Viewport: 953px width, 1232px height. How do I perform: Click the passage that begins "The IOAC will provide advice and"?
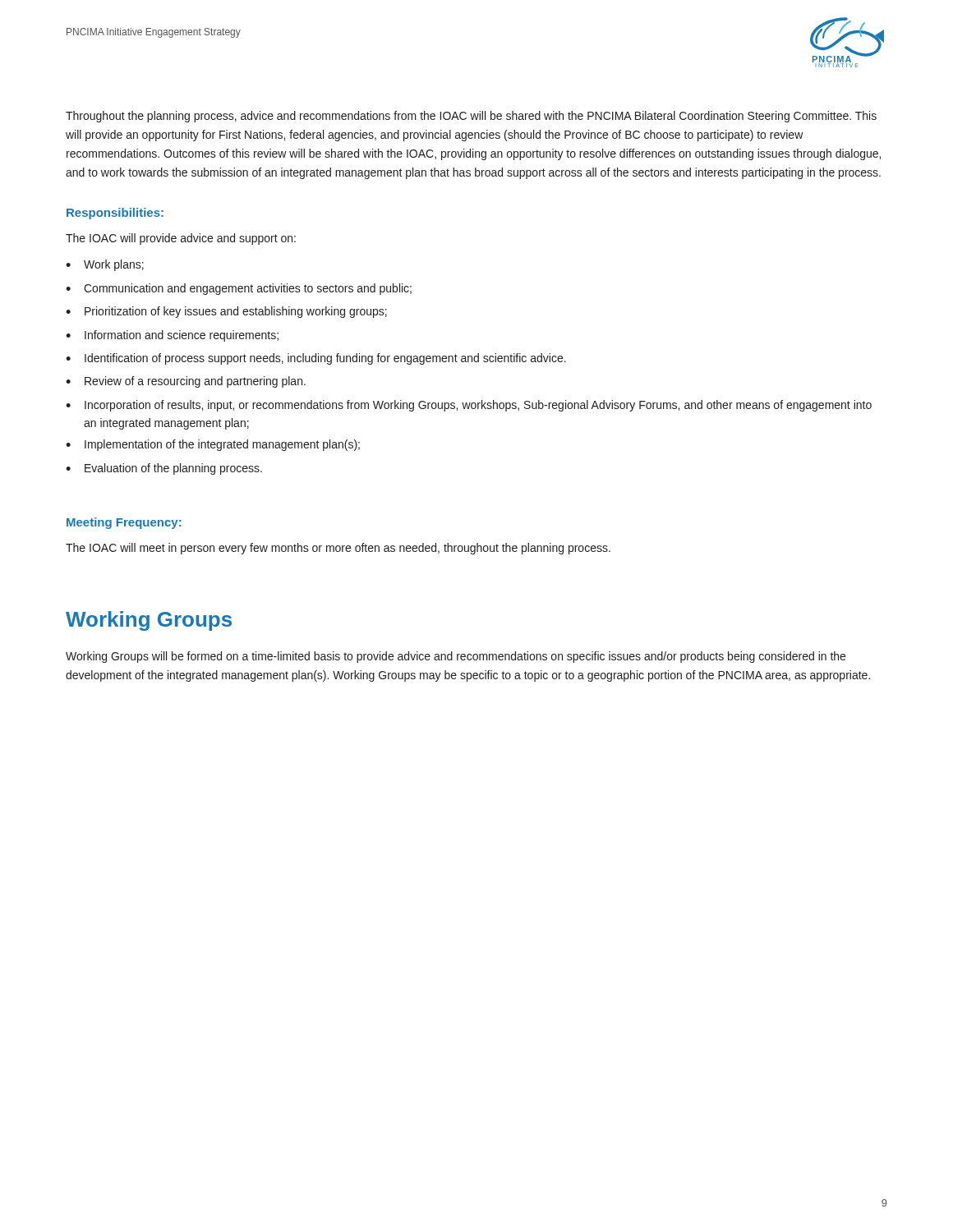pyautogui.click(x=181, y=238)
